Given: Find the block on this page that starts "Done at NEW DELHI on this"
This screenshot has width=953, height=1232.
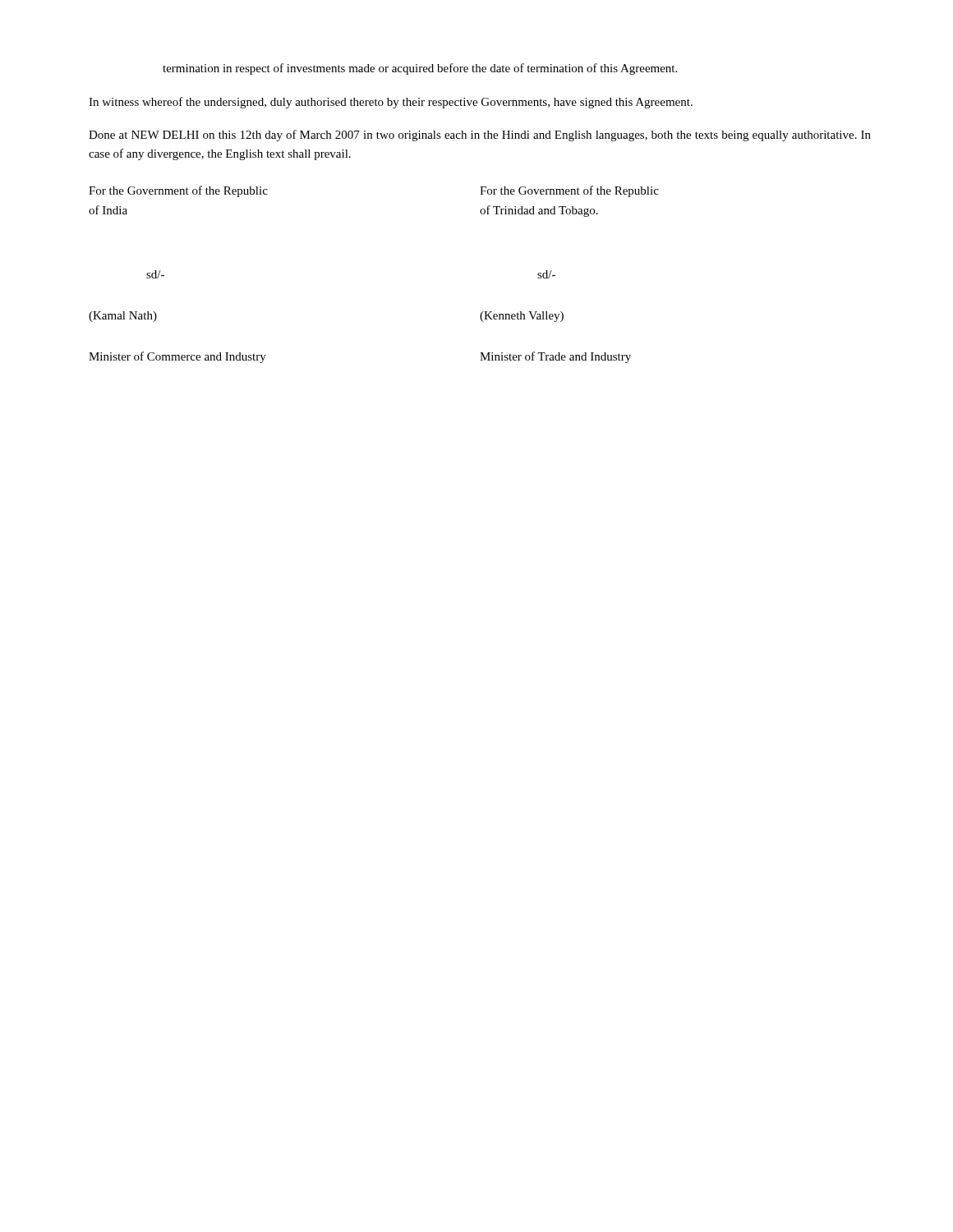Looking at the screenshot, I should click(480, 144).
